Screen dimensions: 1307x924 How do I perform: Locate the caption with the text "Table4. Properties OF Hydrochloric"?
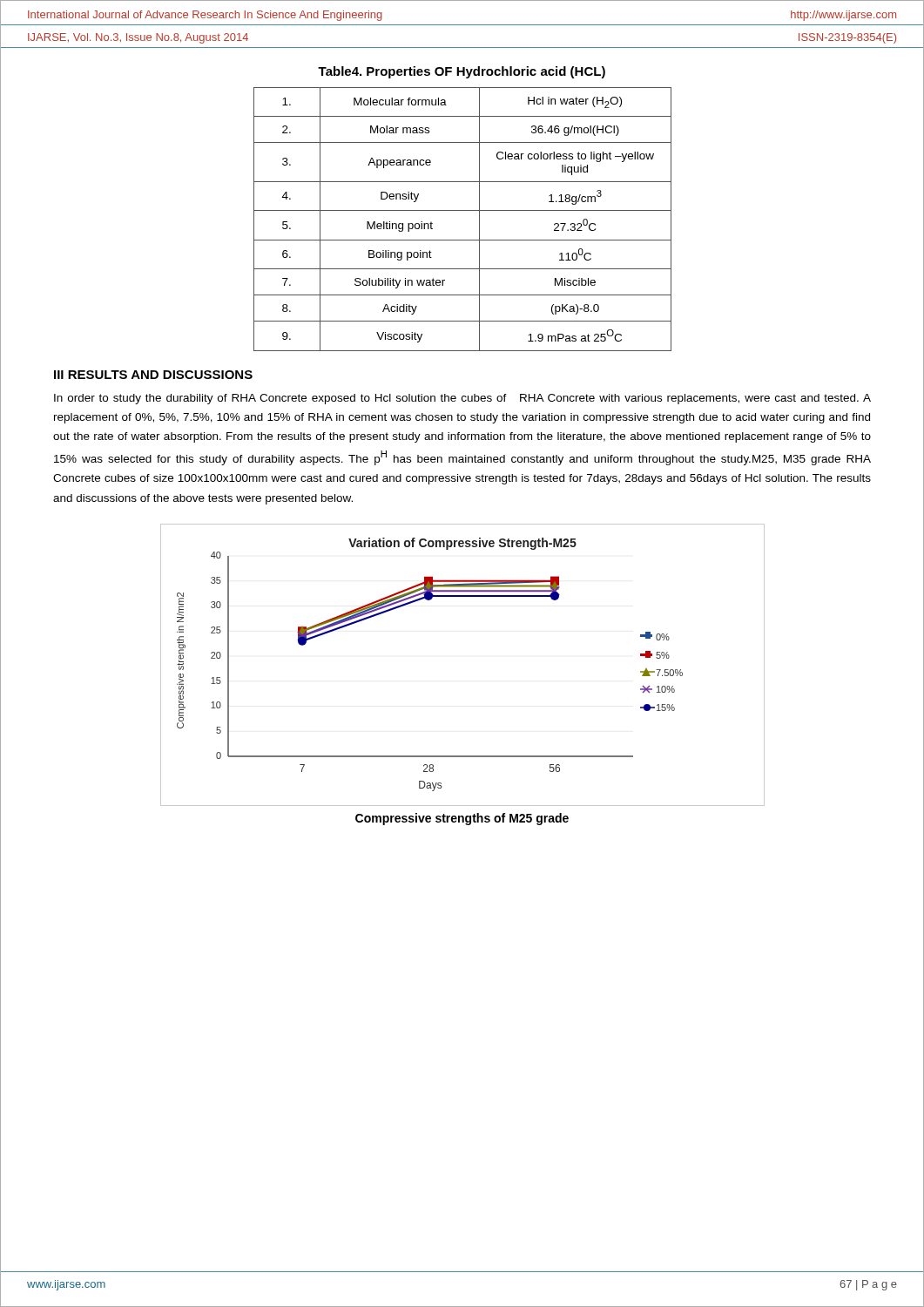(x=462, y=71)
